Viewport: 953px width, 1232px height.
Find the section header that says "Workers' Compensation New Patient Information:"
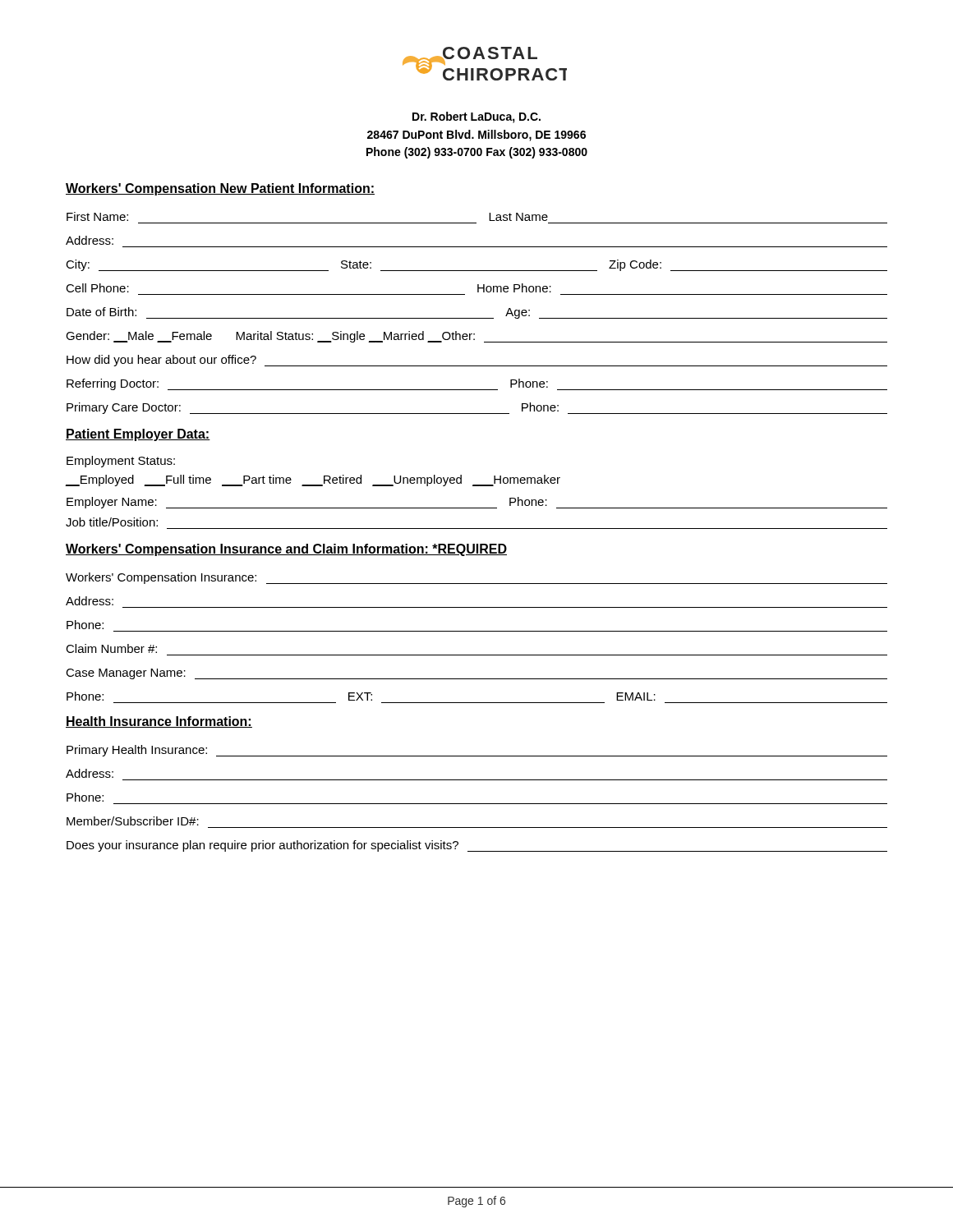point(220,189)
